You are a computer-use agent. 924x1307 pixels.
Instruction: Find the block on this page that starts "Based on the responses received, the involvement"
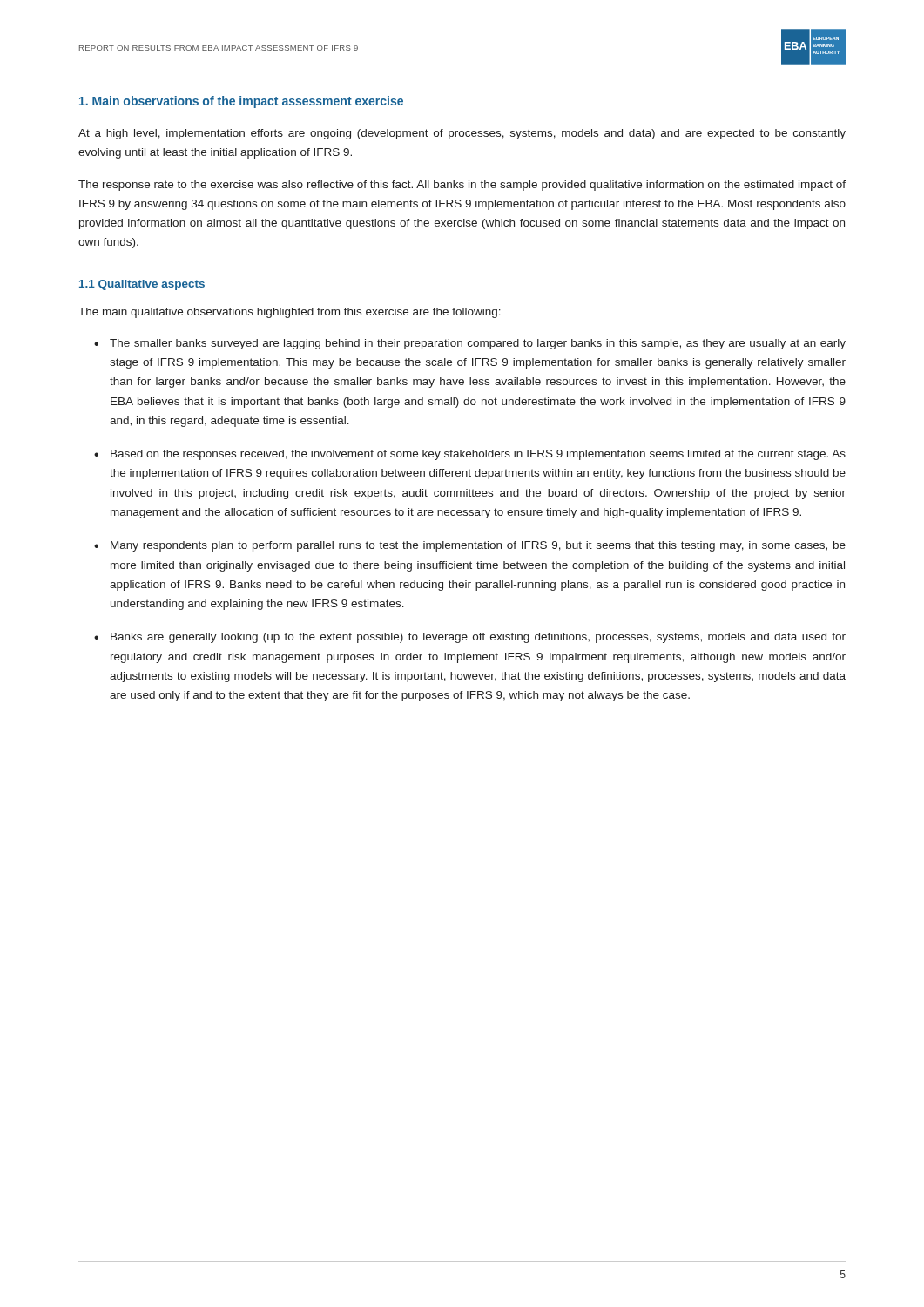tap(478, 483)
